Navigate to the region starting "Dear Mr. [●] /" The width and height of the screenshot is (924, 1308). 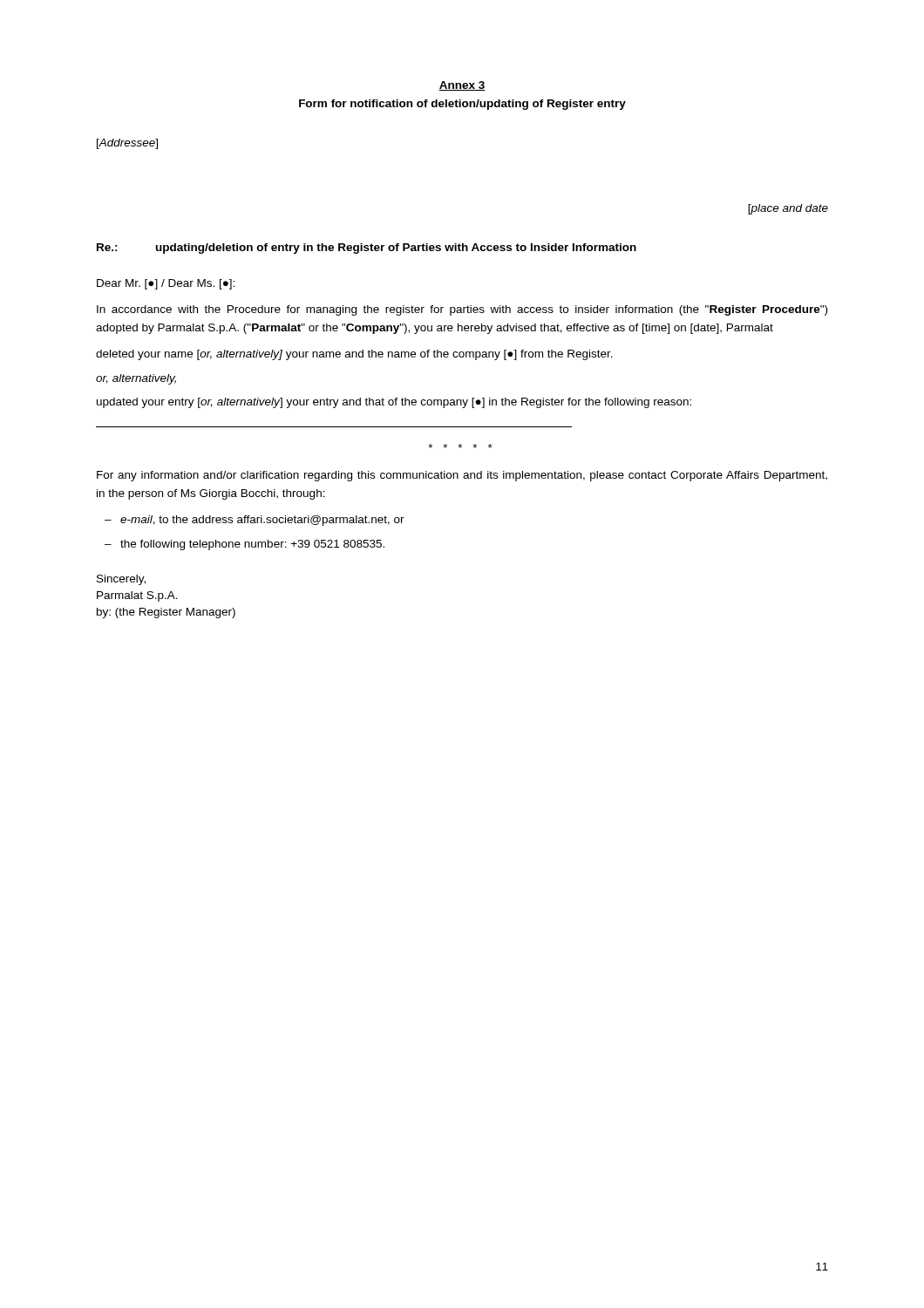[x=166, y=283]
